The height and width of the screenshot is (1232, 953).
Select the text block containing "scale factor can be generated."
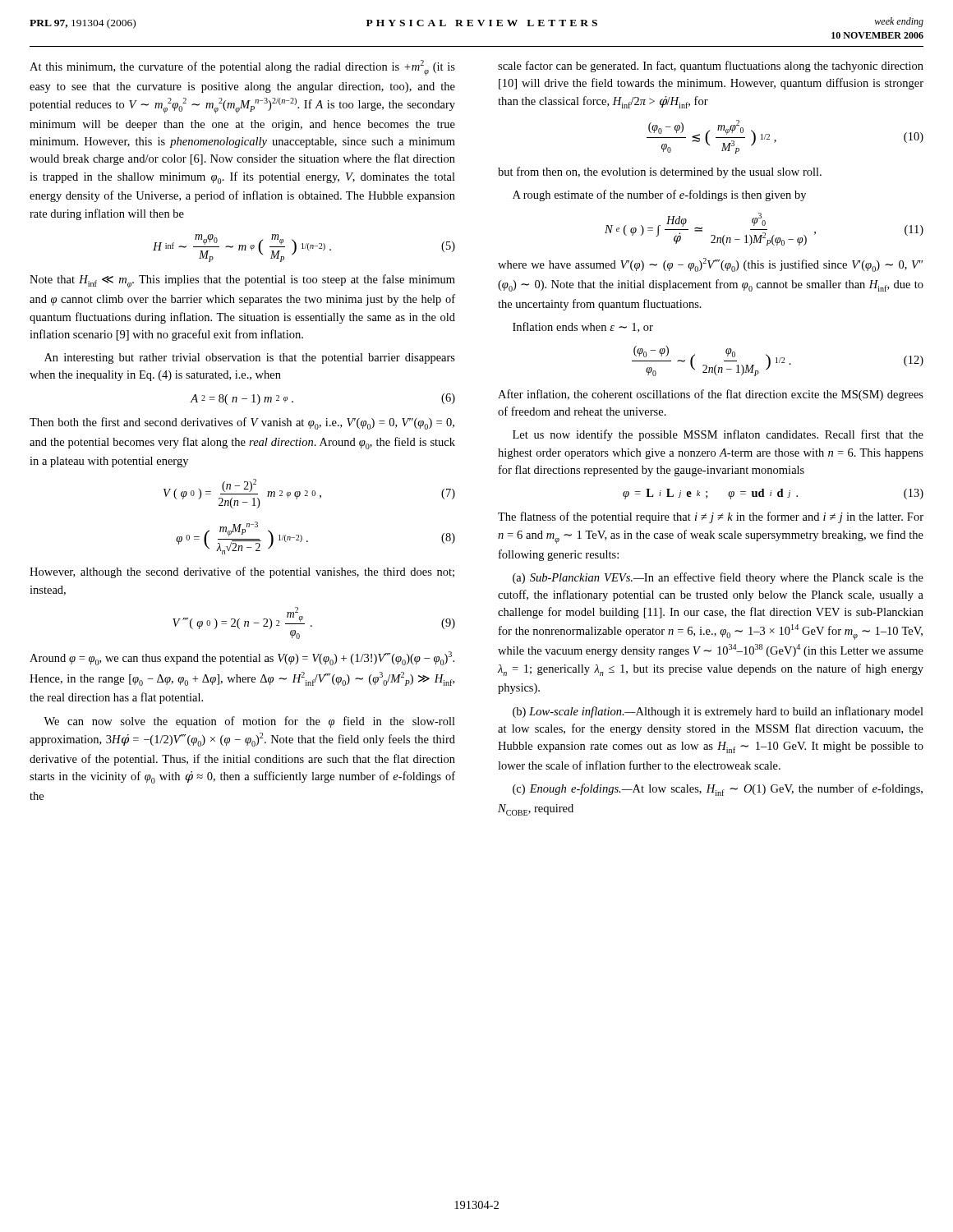pos(711,85)
